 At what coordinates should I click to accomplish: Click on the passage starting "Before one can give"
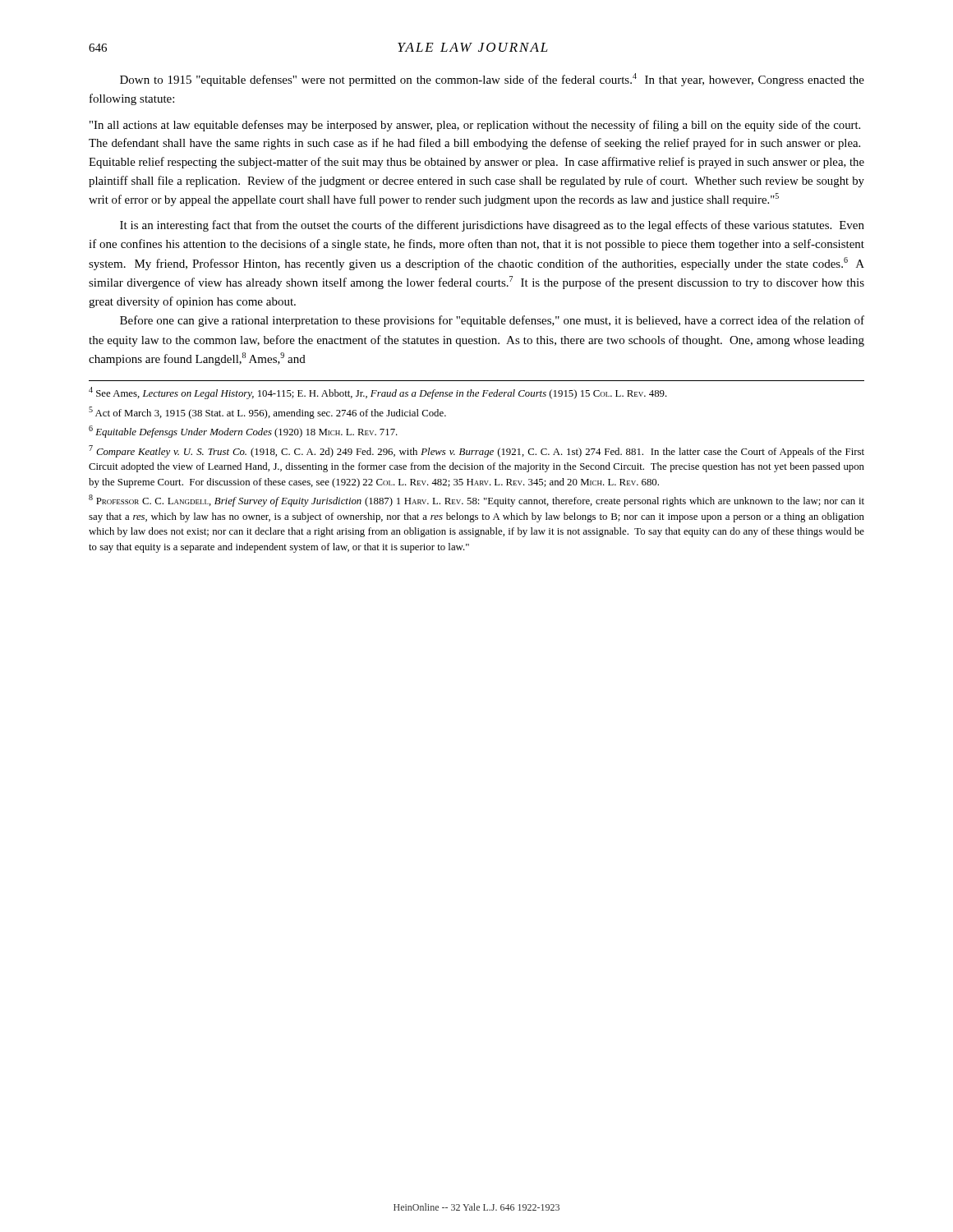476,340
